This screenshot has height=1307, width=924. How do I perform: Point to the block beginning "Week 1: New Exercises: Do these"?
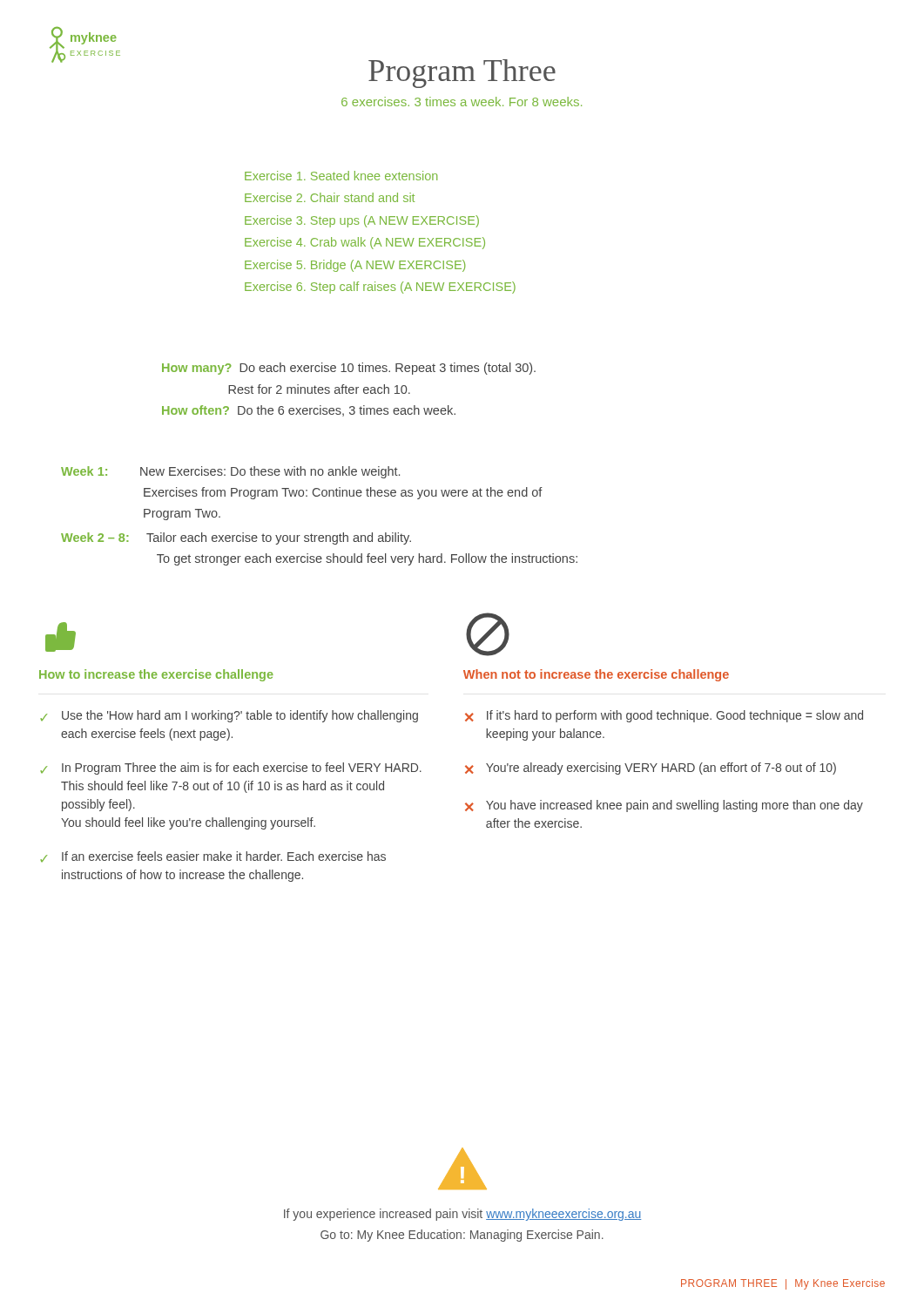tap(302, 493)
